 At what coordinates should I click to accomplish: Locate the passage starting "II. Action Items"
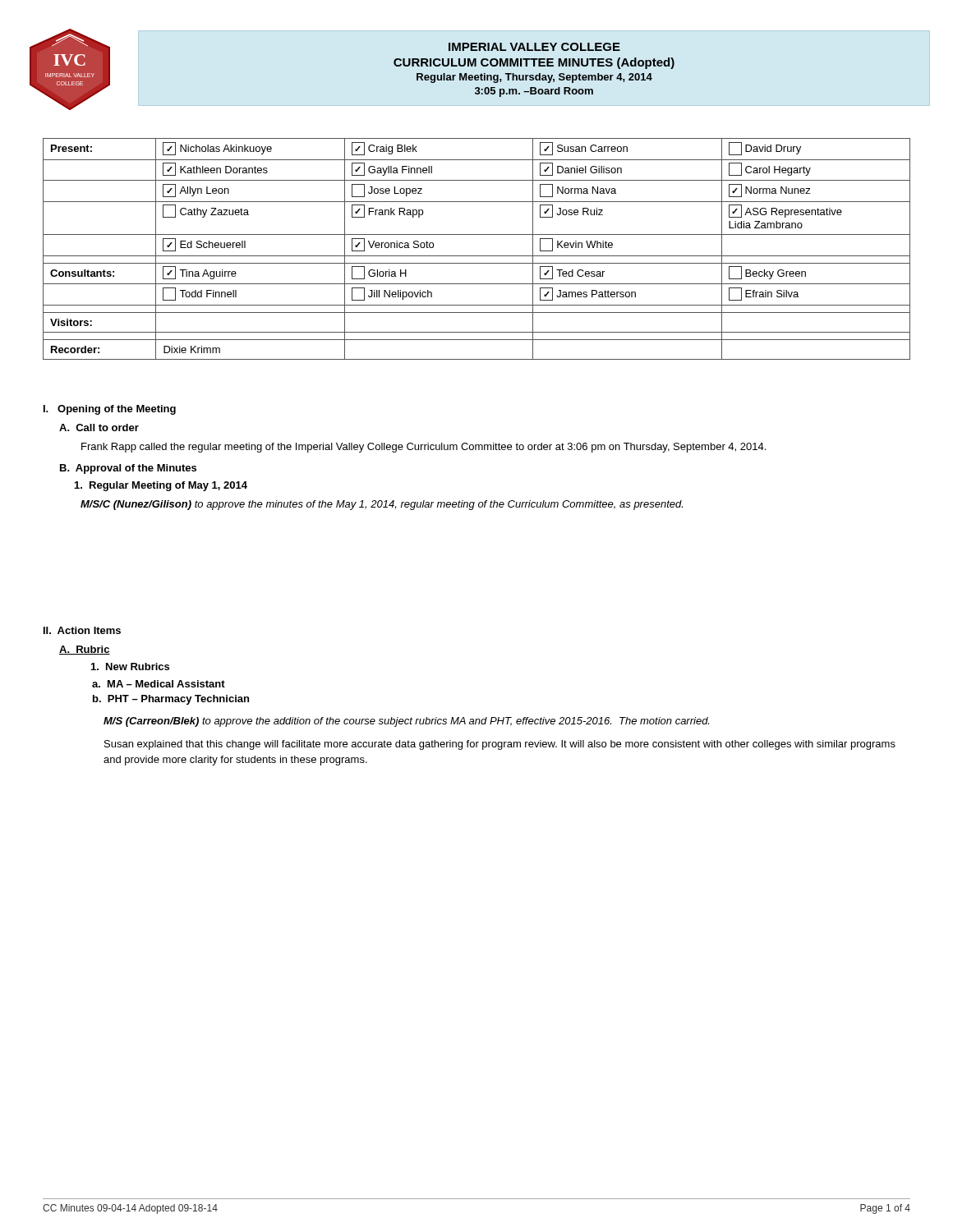[82, 630]
